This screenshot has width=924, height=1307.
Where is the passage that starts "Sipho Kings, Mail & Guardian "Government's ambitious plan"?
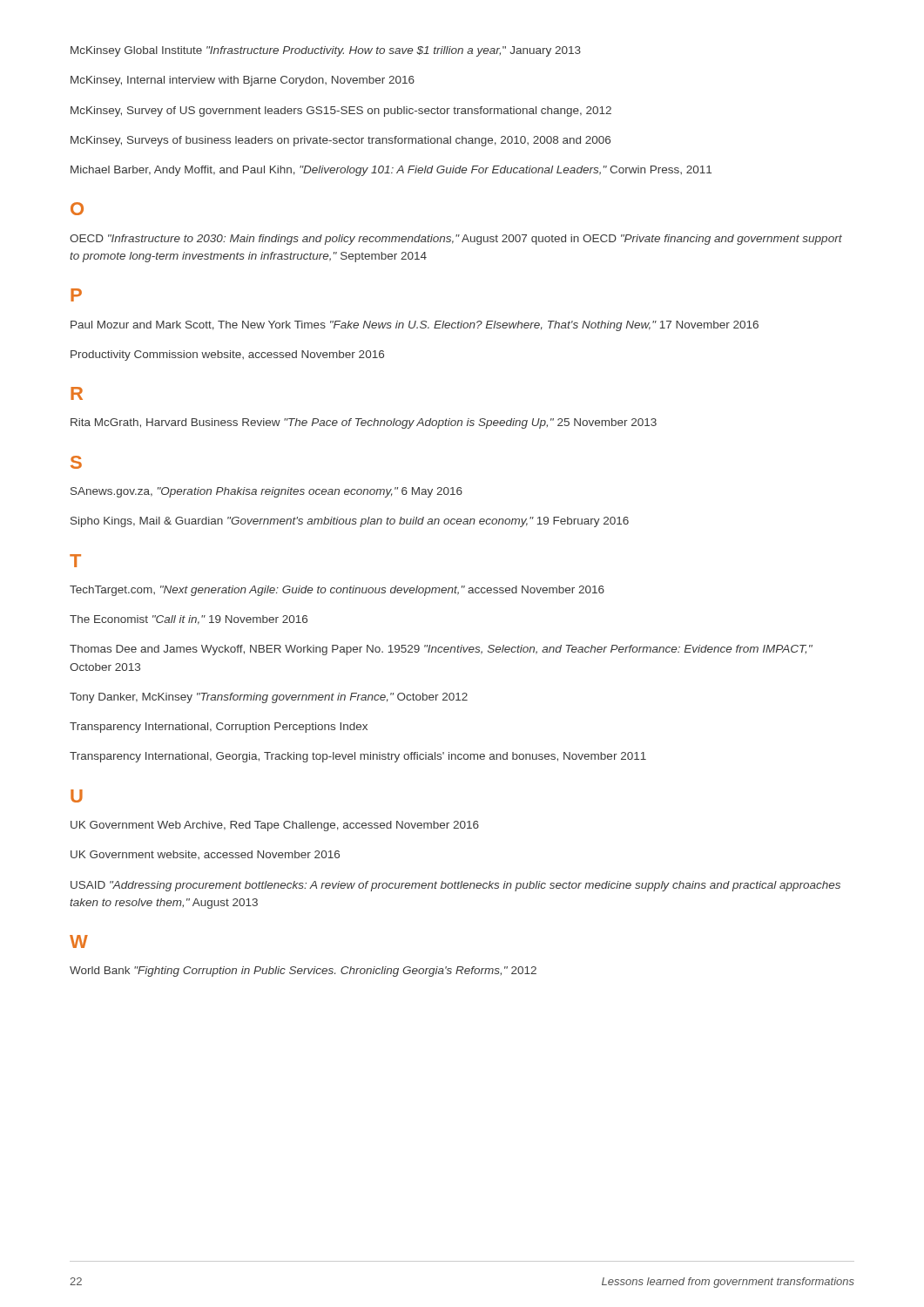click(349, 521)
